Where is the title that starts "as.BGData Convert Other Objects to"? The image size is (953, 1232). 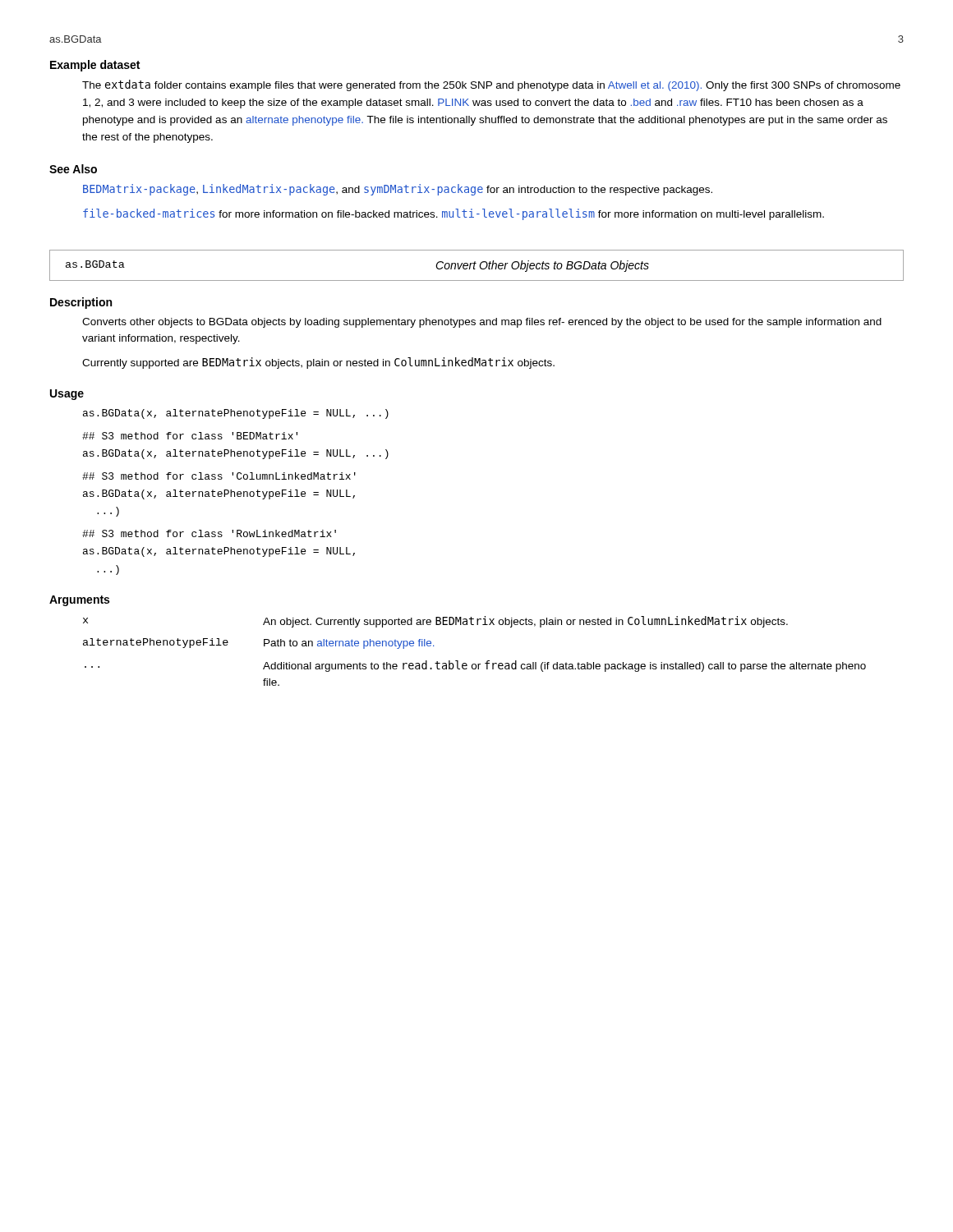pos(476,265)
